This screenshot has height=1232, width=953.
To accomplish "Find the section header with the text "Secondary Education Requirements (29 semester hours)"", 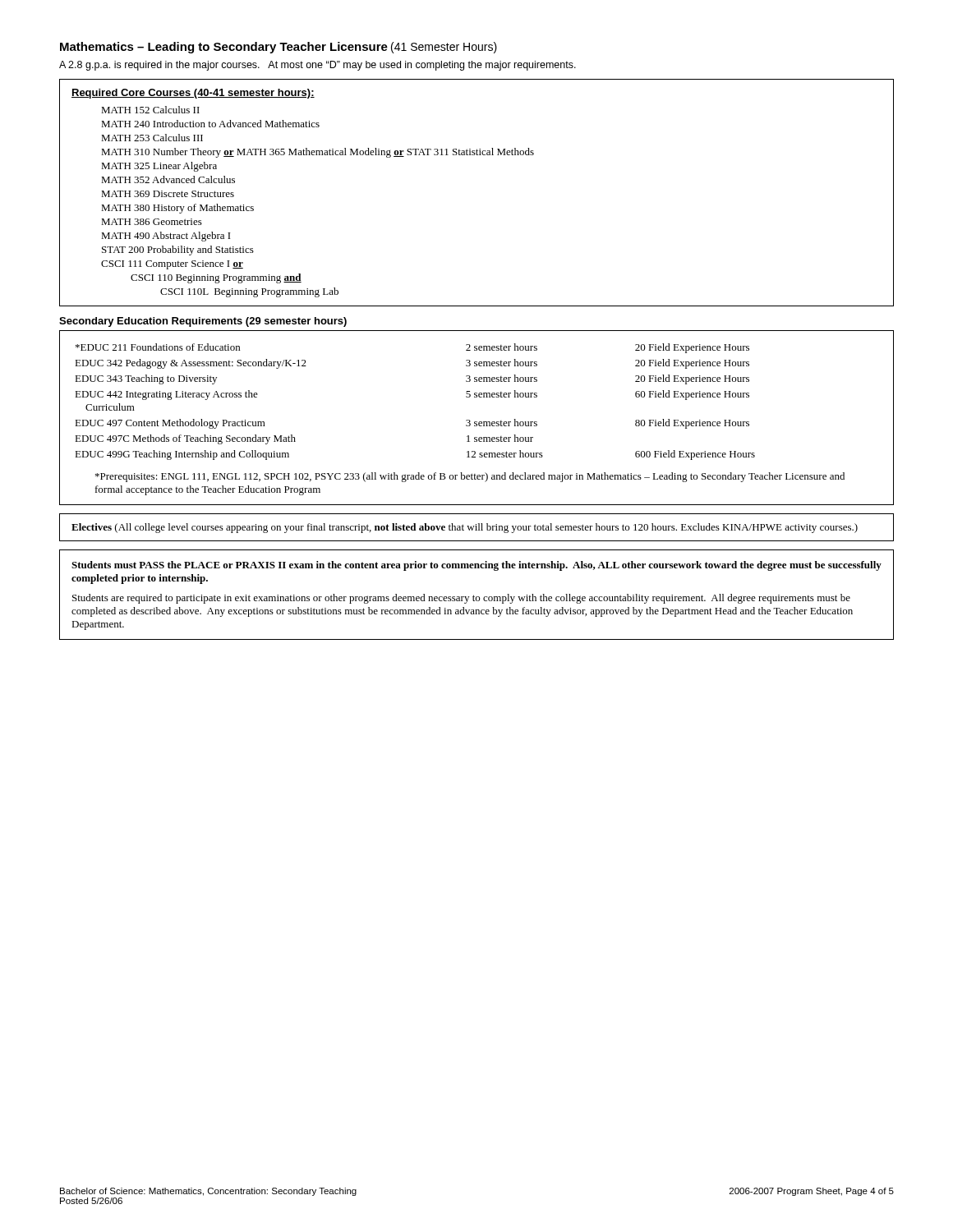I will point(203,321).
